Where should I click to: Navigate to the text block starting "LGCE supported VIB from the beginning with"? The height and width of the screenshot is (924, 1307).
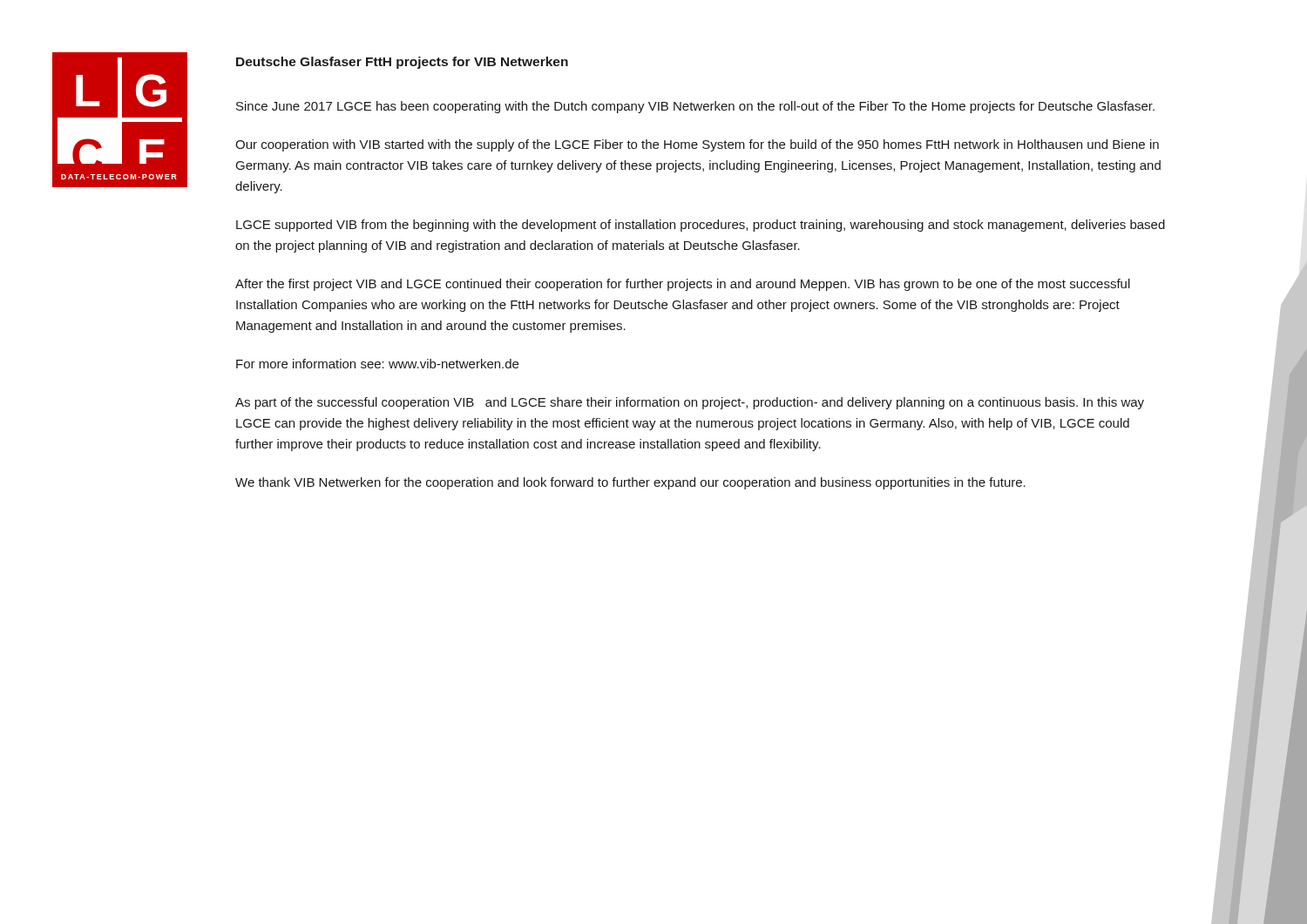700,234
